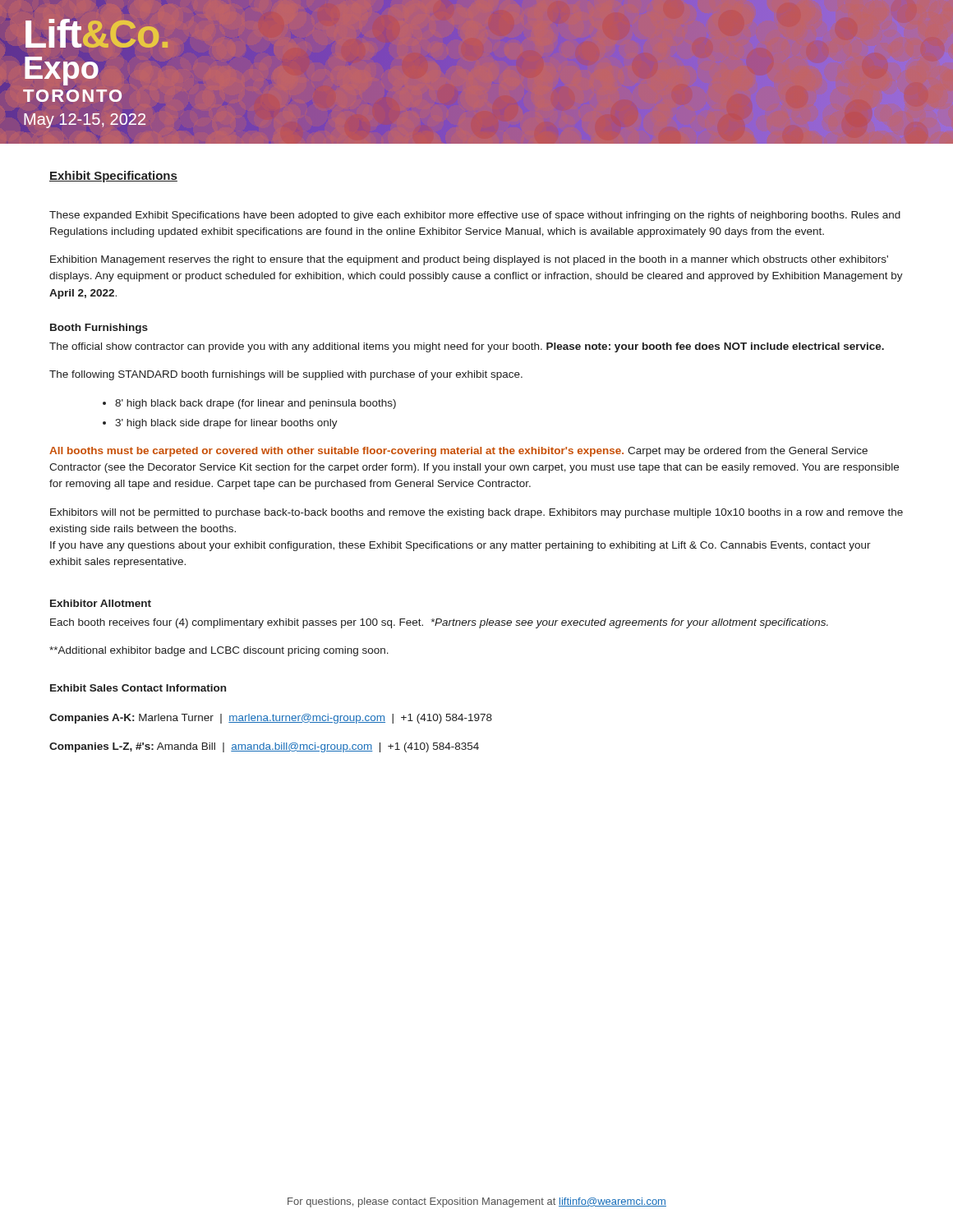Select the passage starting "Exhibitors will not be permitted to purchase"
This screenshot has height=1232, width=953.
[476, 537]
